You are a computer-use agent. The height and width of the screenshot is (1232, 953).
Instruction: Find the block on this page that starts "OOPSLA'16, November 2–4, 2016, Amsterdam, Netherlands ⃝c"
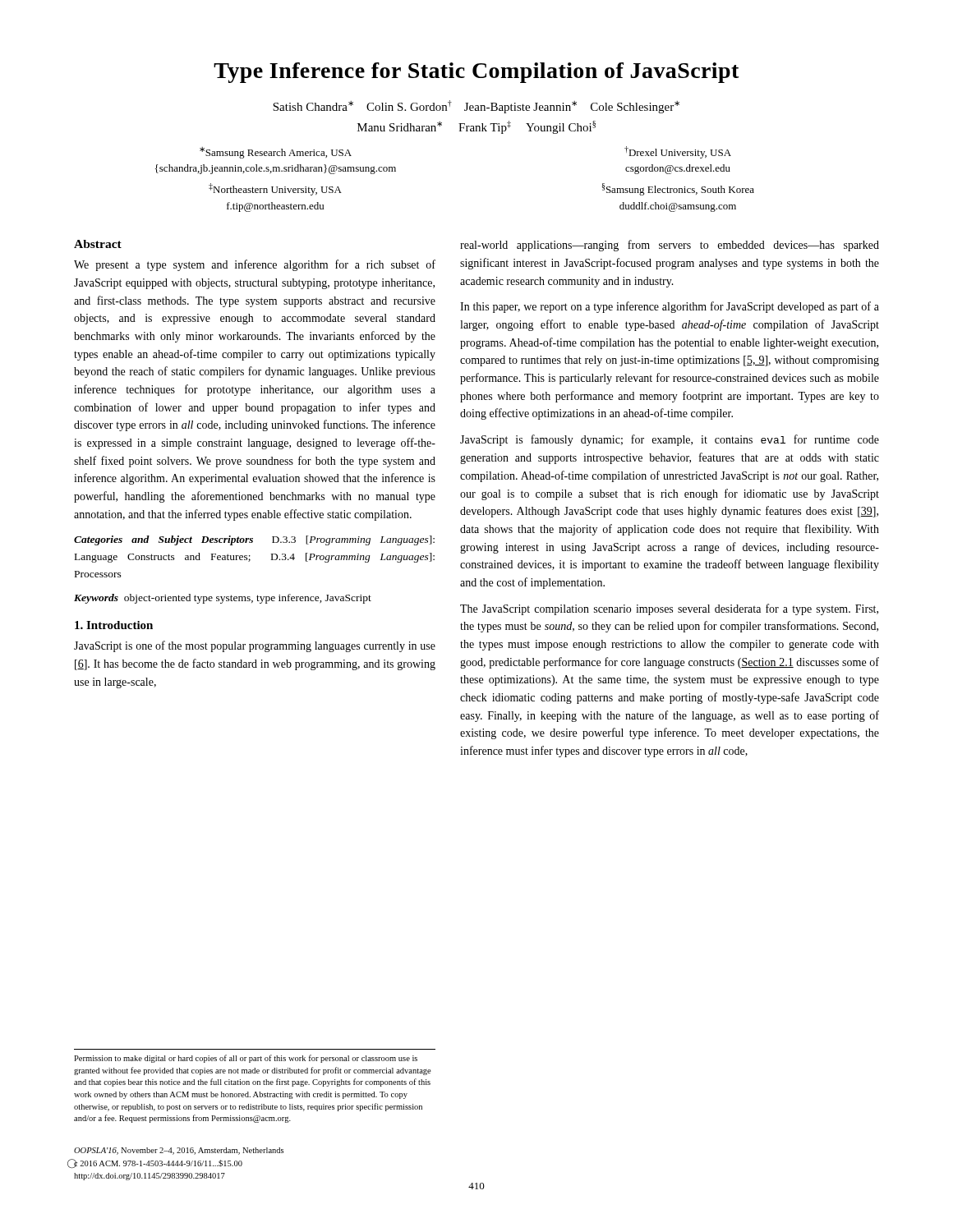tap(179, 1163)
